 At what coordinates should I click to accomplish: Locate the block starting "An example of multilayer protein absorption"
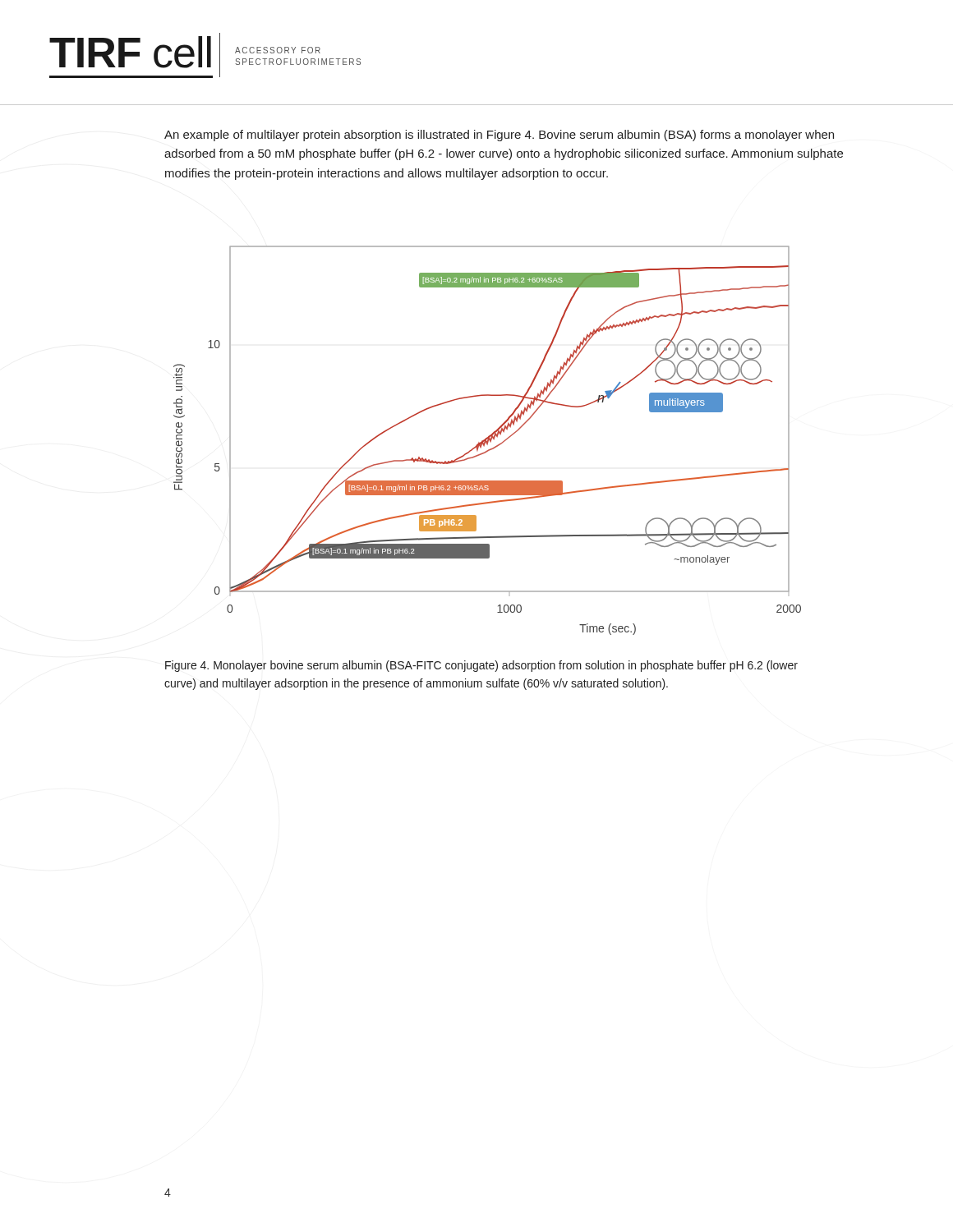tap(504, 153)
